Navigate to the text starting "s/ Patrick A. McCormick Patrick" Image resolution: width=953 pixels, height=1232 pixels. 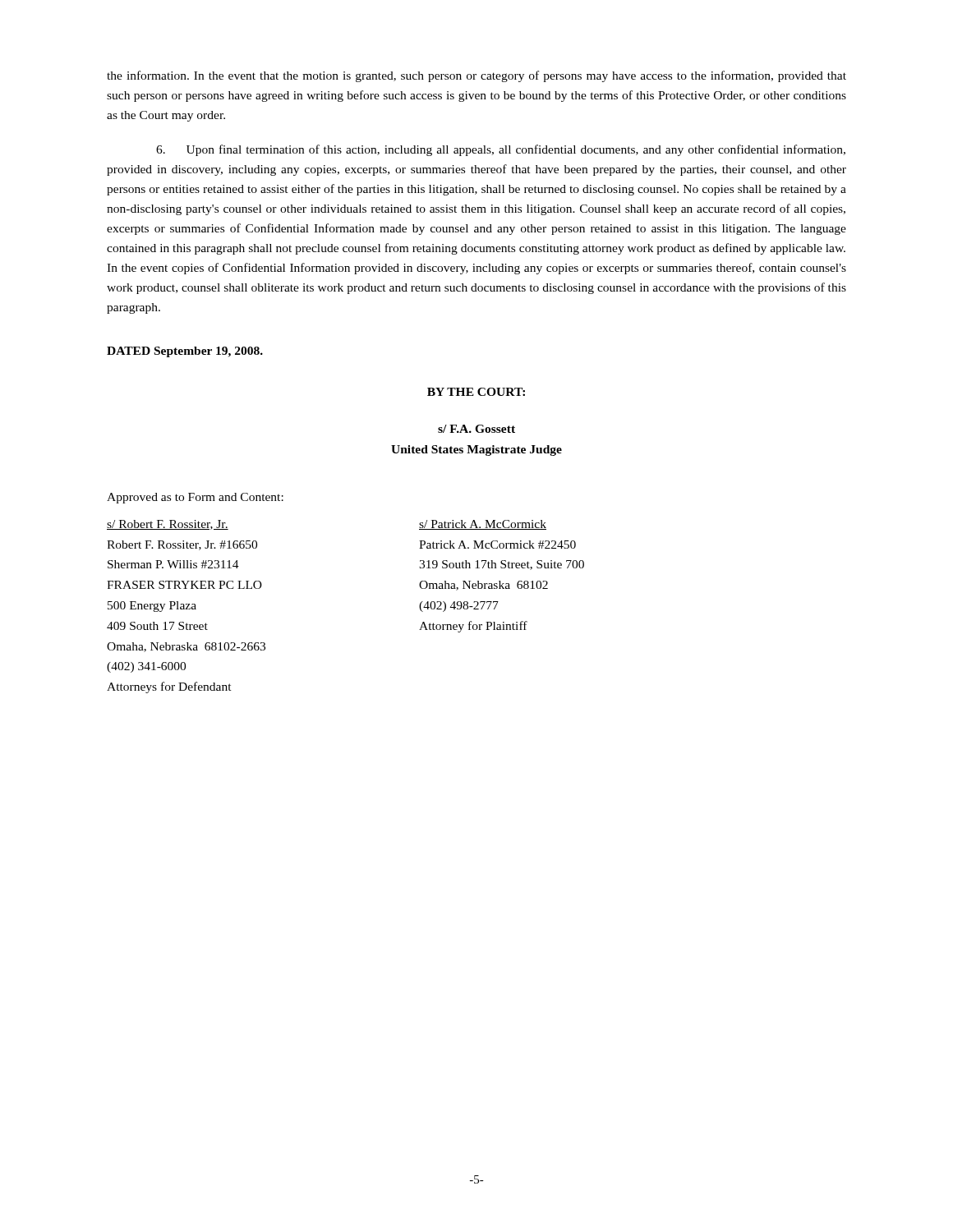pyautogui.click(x=502, y=574)
